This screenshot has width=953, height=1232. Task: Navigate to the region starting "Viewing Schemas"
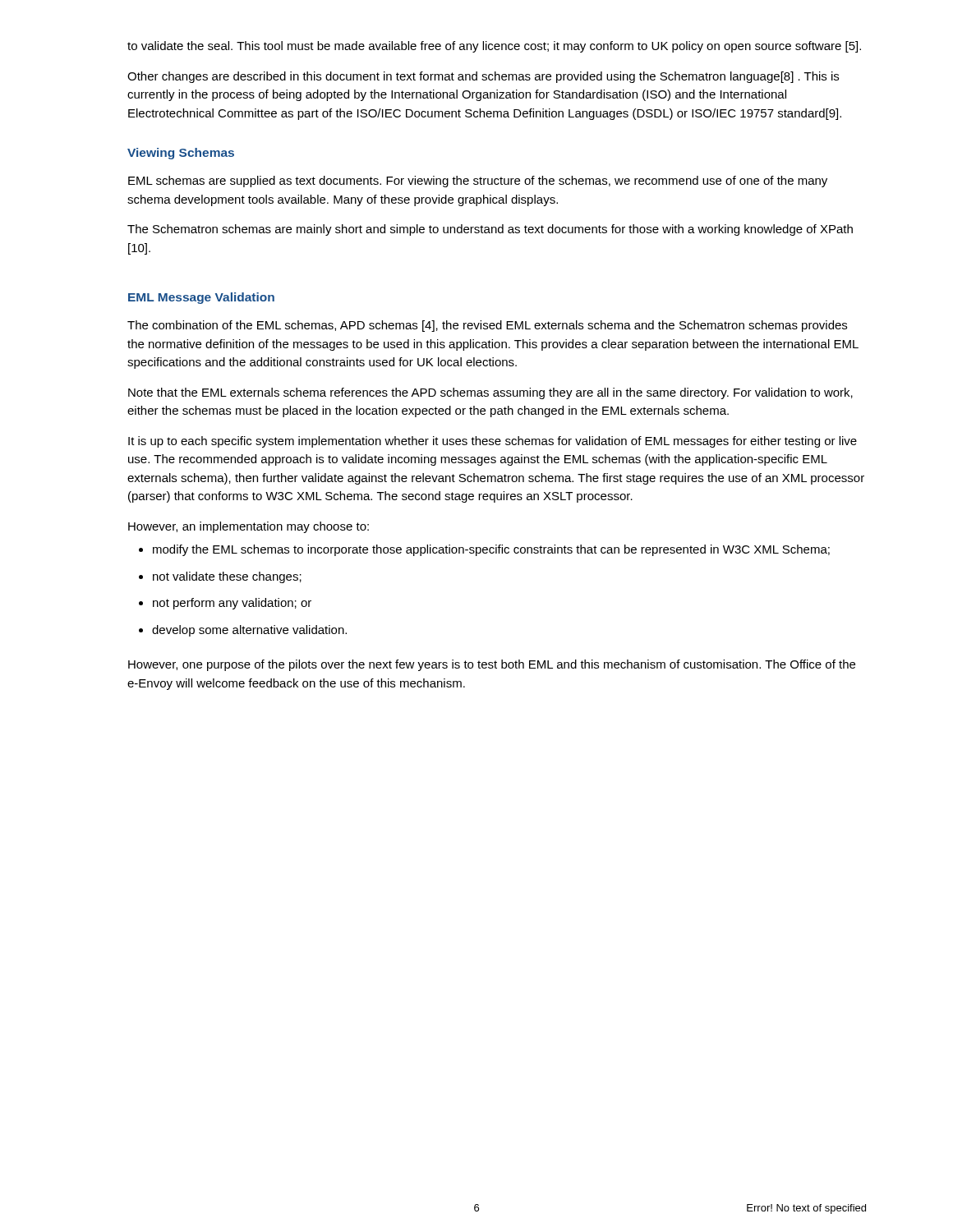click(x=181, y=152)
